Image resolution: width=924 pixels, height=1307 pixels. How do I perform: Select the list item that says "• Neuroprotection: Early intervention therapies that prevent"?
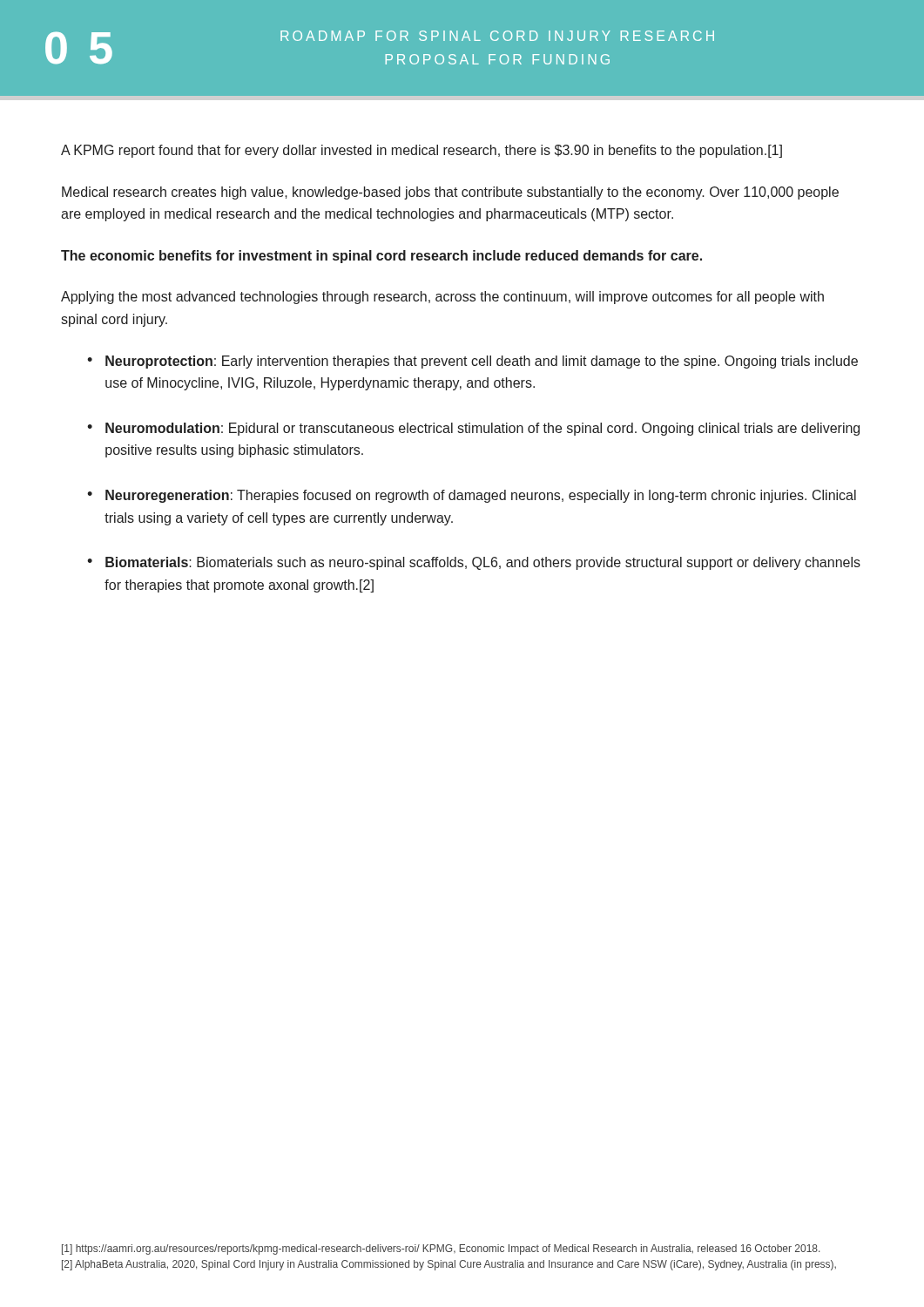475,372
